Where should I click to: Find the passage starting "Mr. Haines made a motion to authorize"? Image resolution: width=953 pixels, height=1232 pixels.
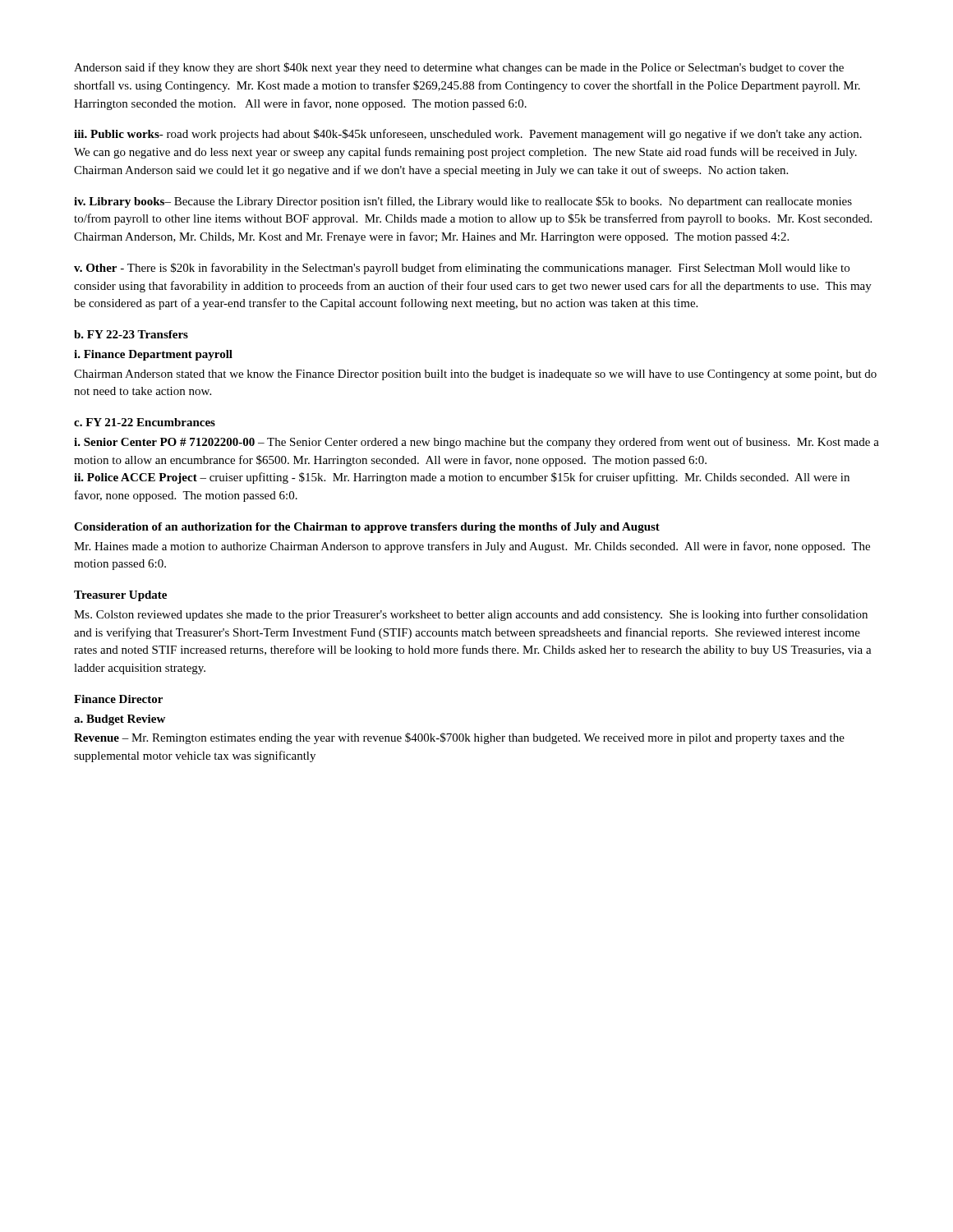[x=472, y=555]
